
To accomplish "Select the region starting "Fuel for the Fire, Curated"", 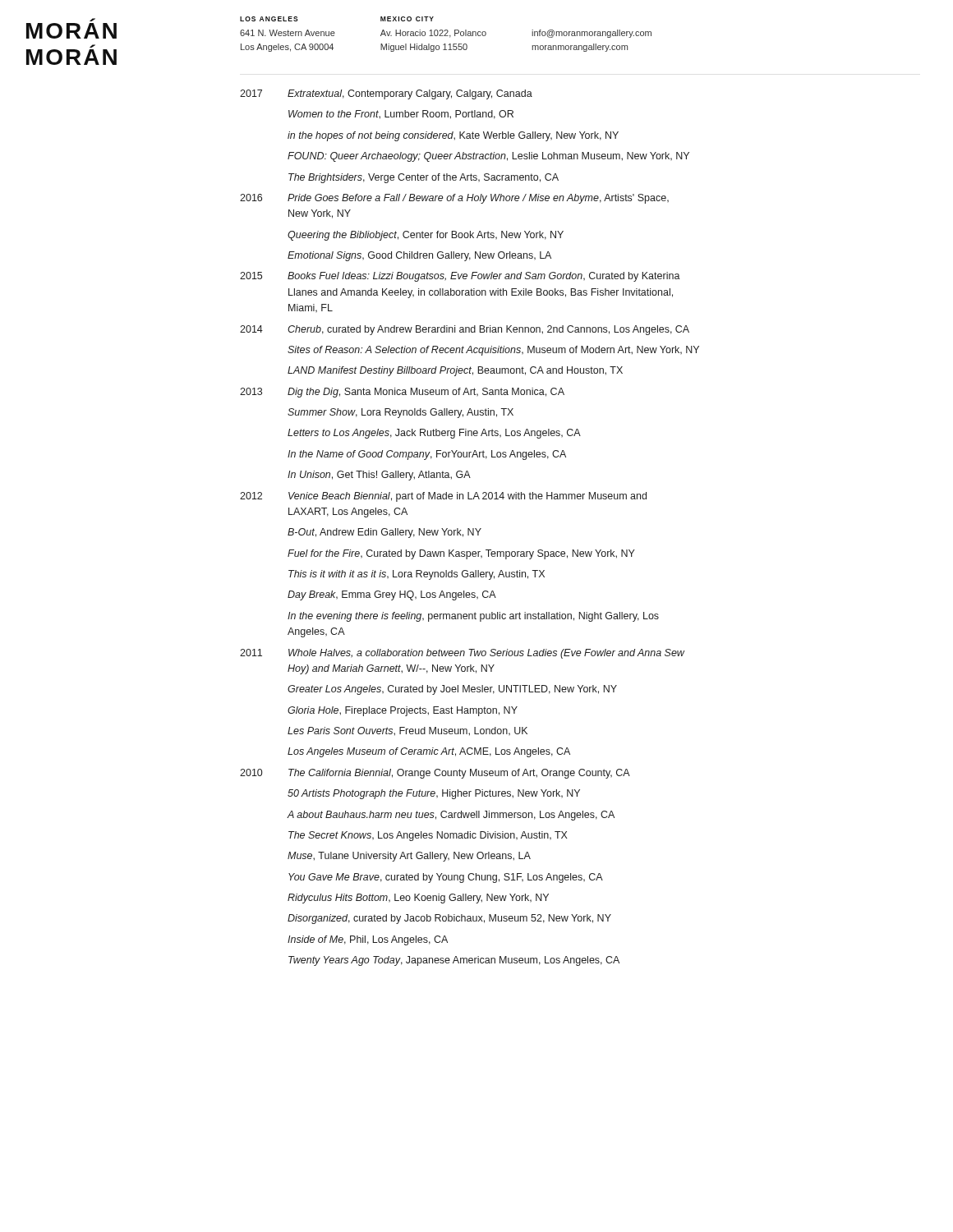I will point(437,554).
